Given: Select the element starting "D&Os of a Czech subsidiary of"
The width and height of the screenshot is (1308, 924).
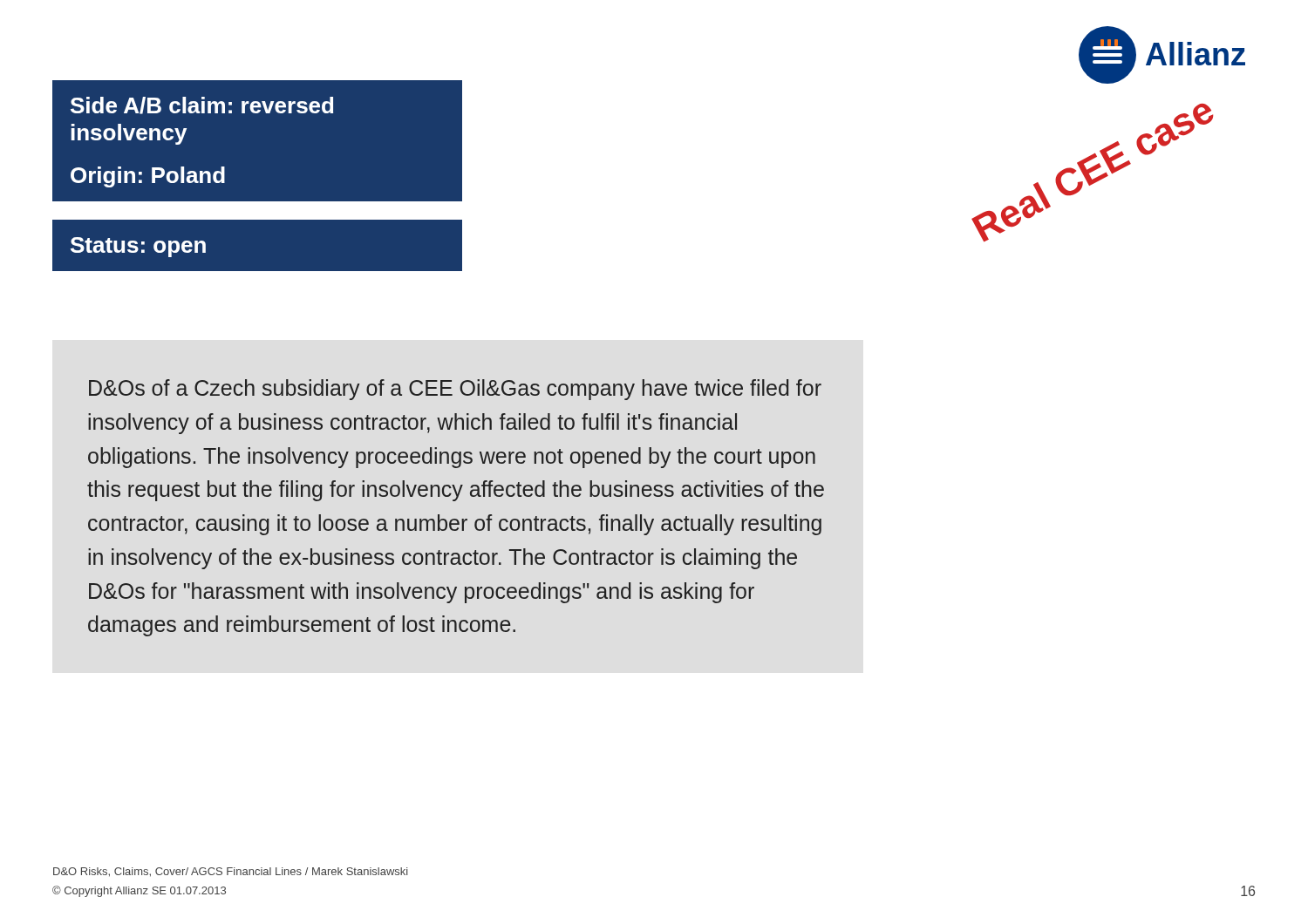Looking at the screenshot, I should 458,506.
